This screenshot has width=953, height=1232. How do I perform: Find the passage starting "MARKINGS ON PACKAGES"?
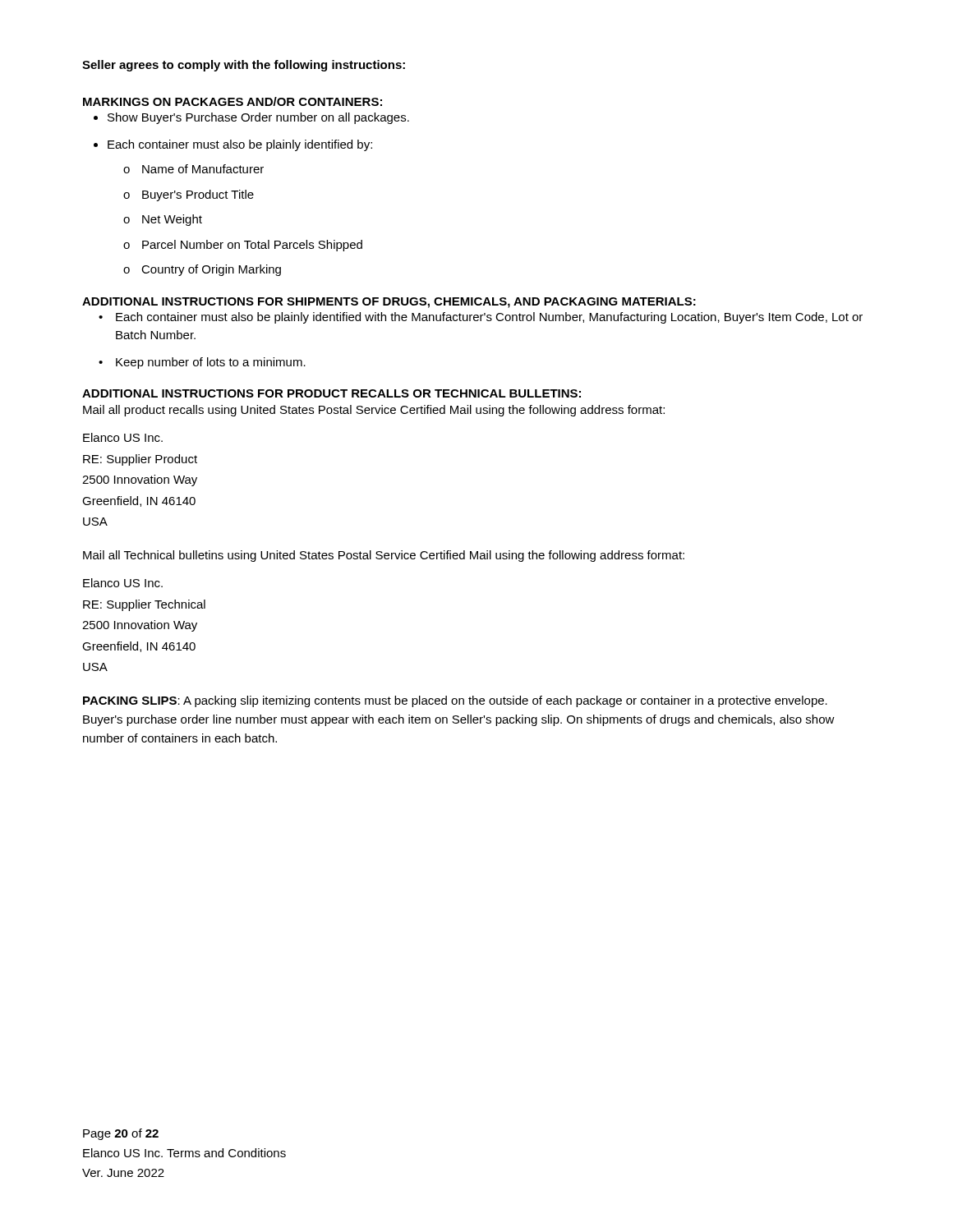(x=233, y=101)
